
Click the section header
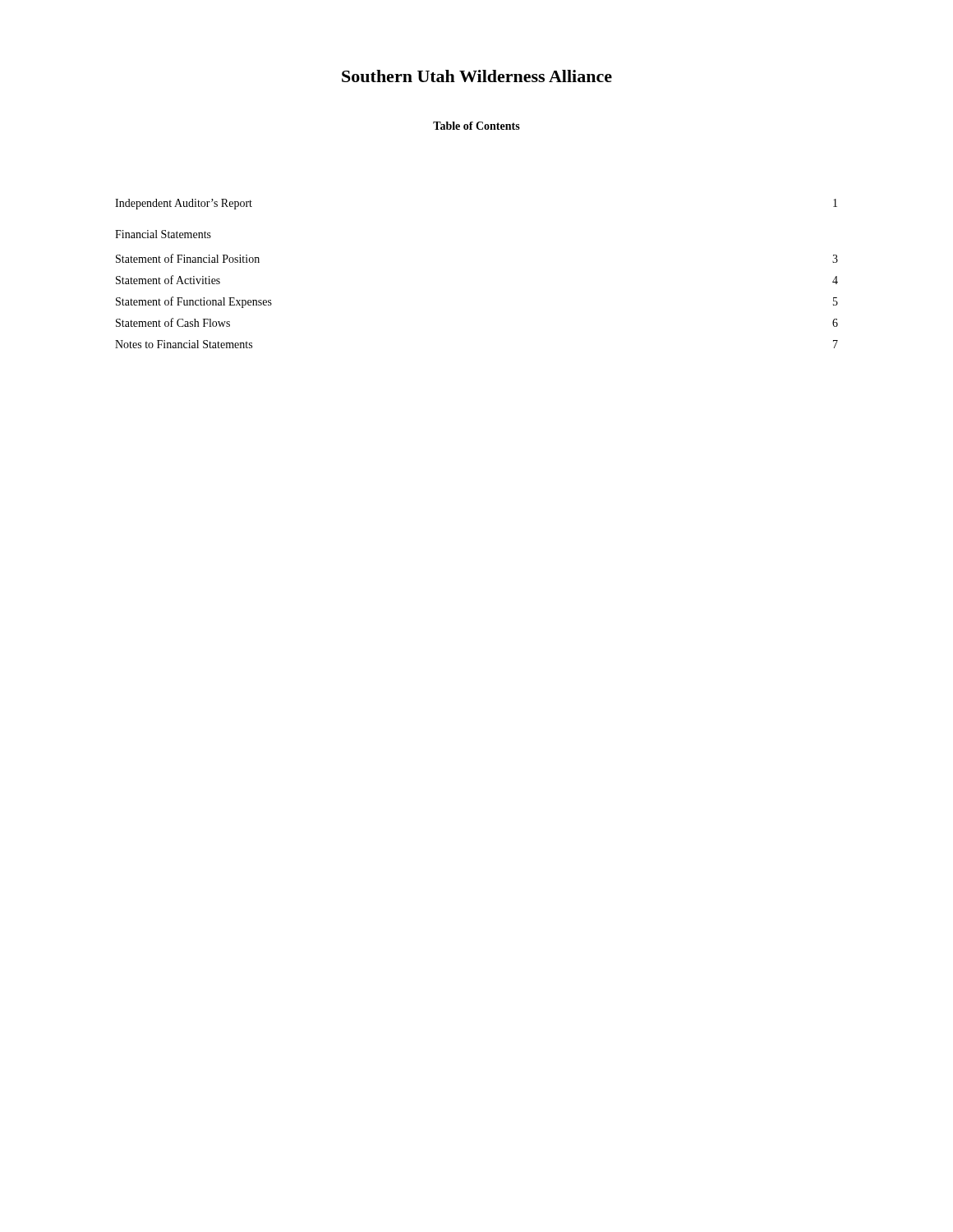tap(476, 126)
